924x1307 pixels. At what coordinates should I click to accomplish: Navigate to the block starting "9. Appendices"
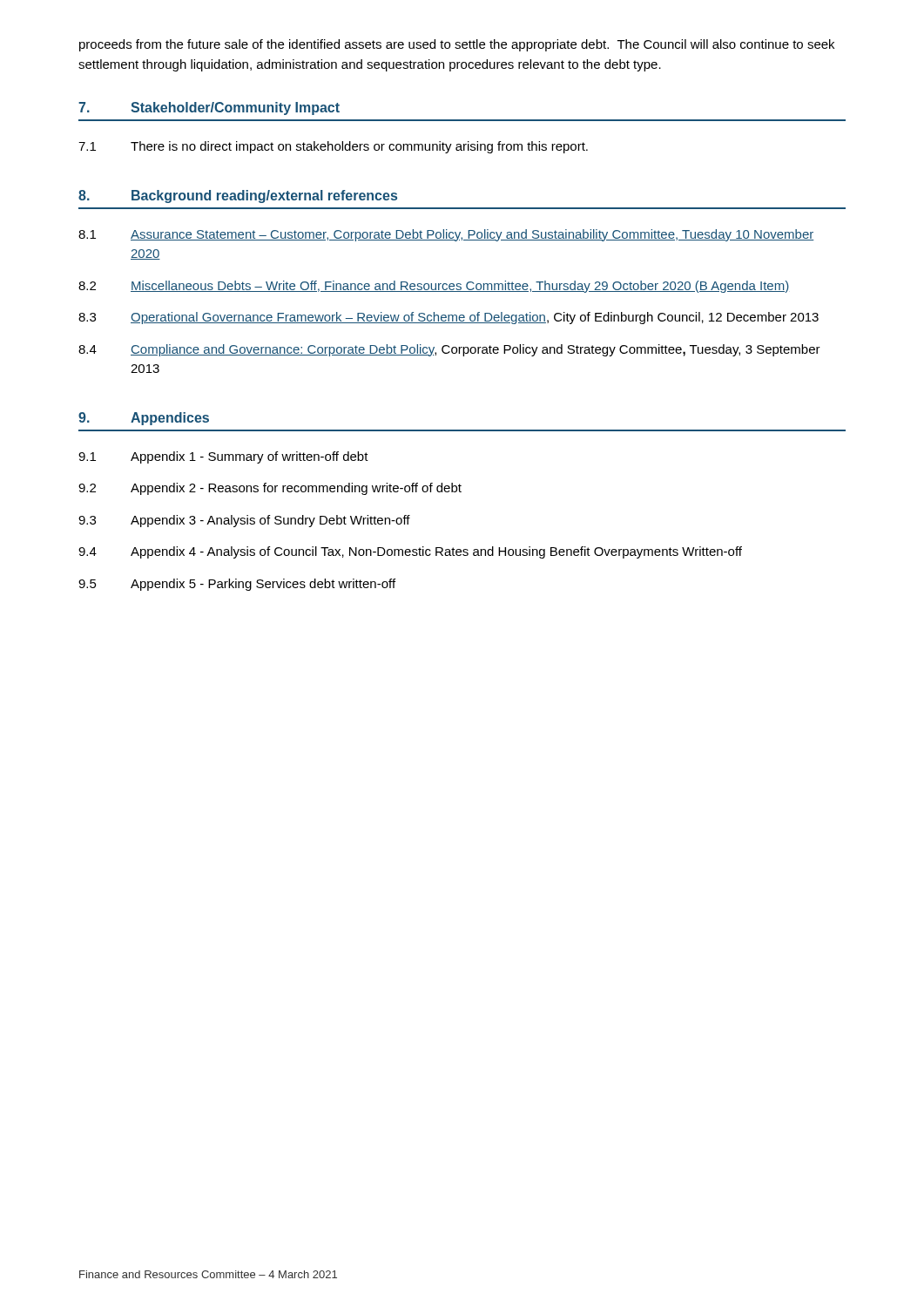(144, 418)
